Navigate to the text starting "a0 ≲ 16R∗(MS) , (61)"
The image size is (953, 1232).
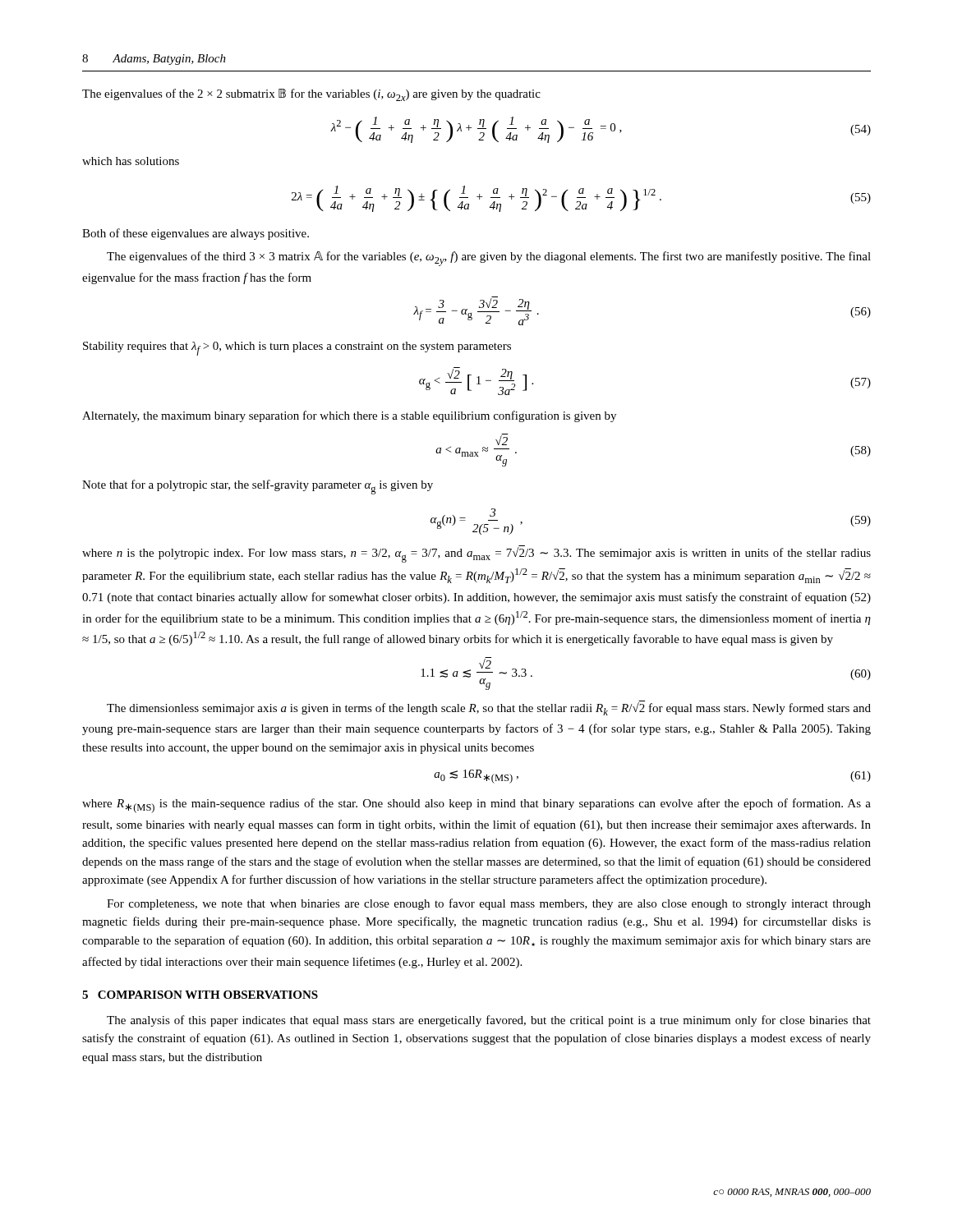476,777
